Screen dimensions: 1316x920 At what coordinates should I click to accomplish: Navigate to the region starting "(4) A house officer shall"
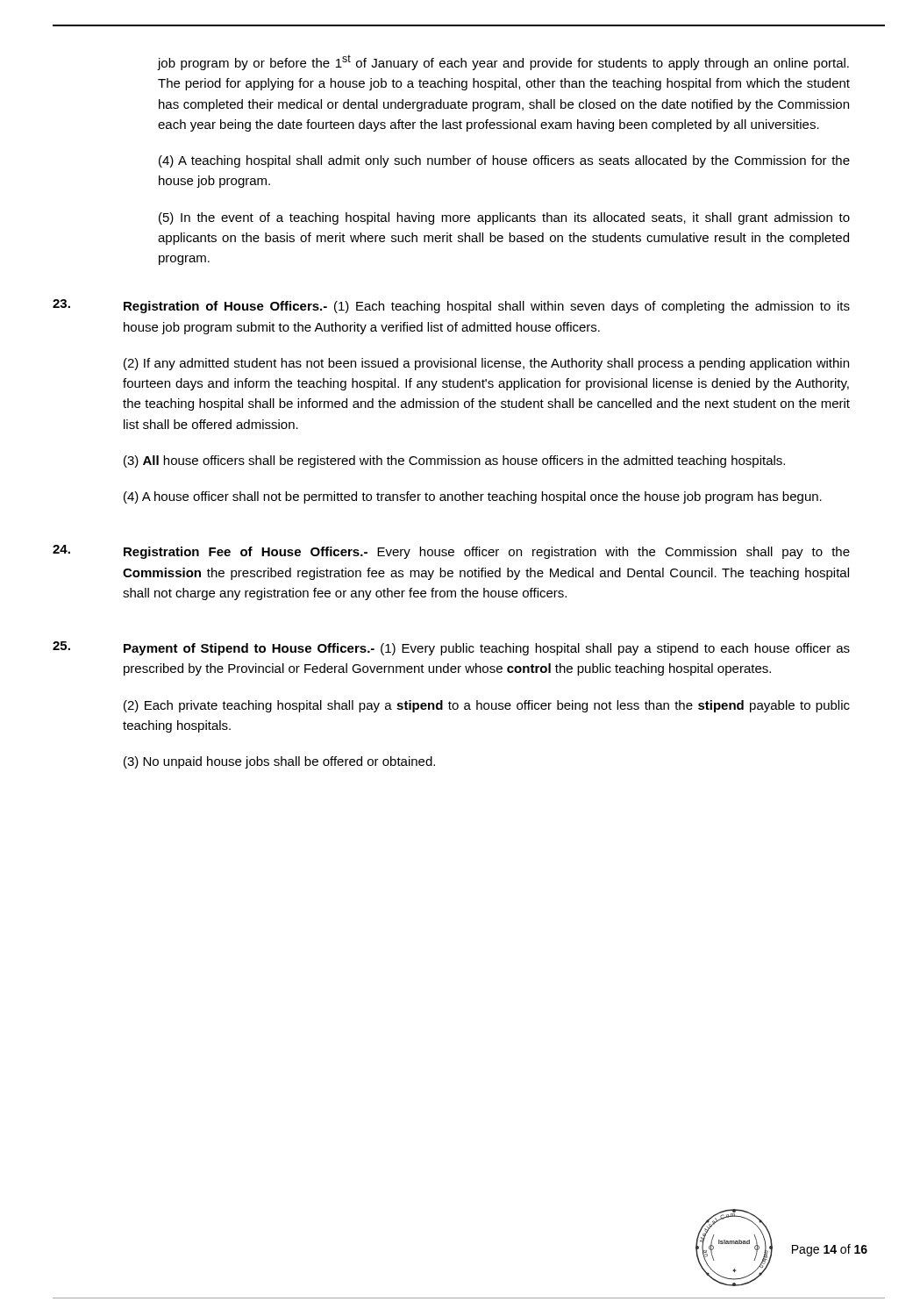click(x=473, y=496)
